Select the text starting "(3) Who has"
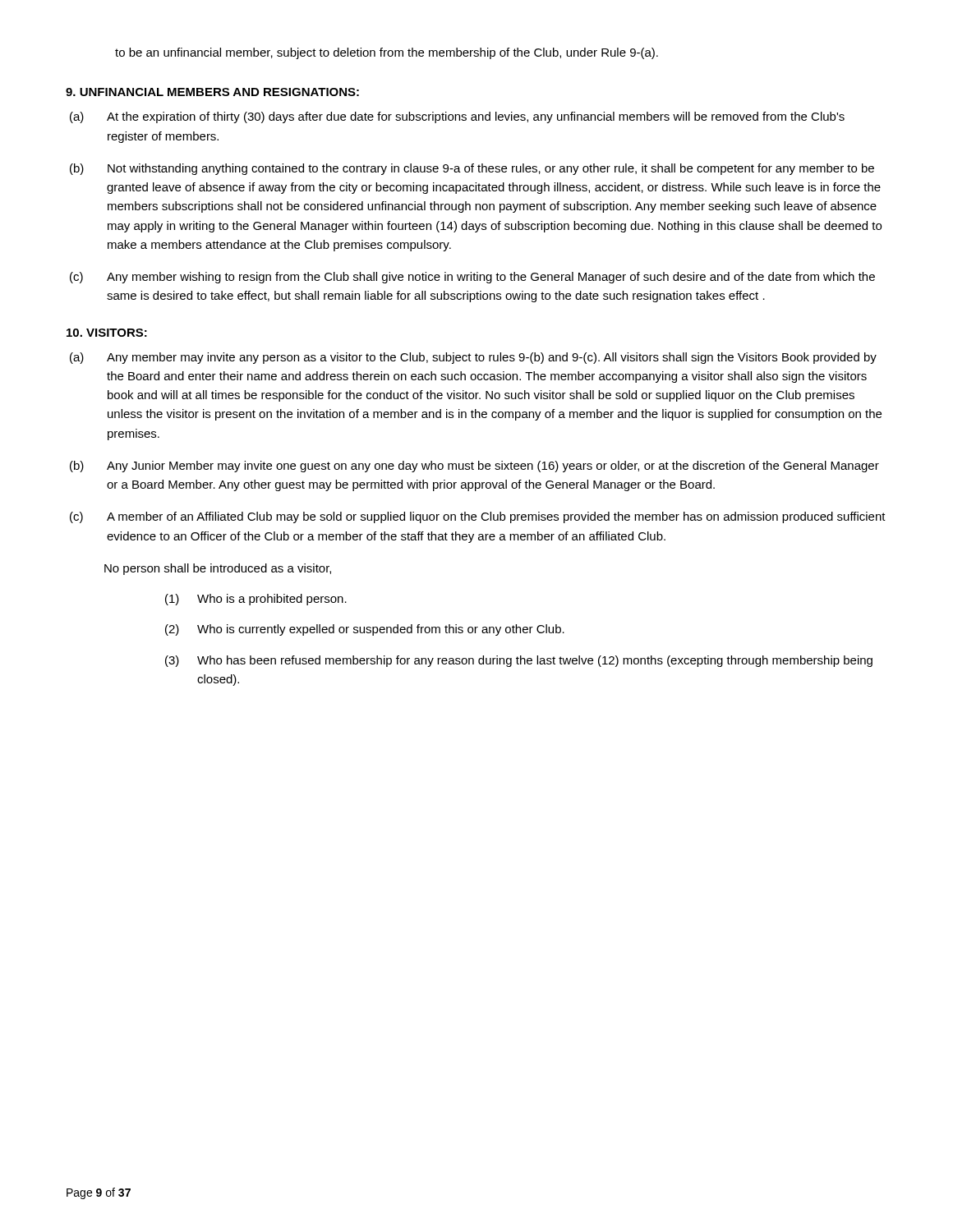Viewport: 953px width, 1232px height. [x=526, y=669]
